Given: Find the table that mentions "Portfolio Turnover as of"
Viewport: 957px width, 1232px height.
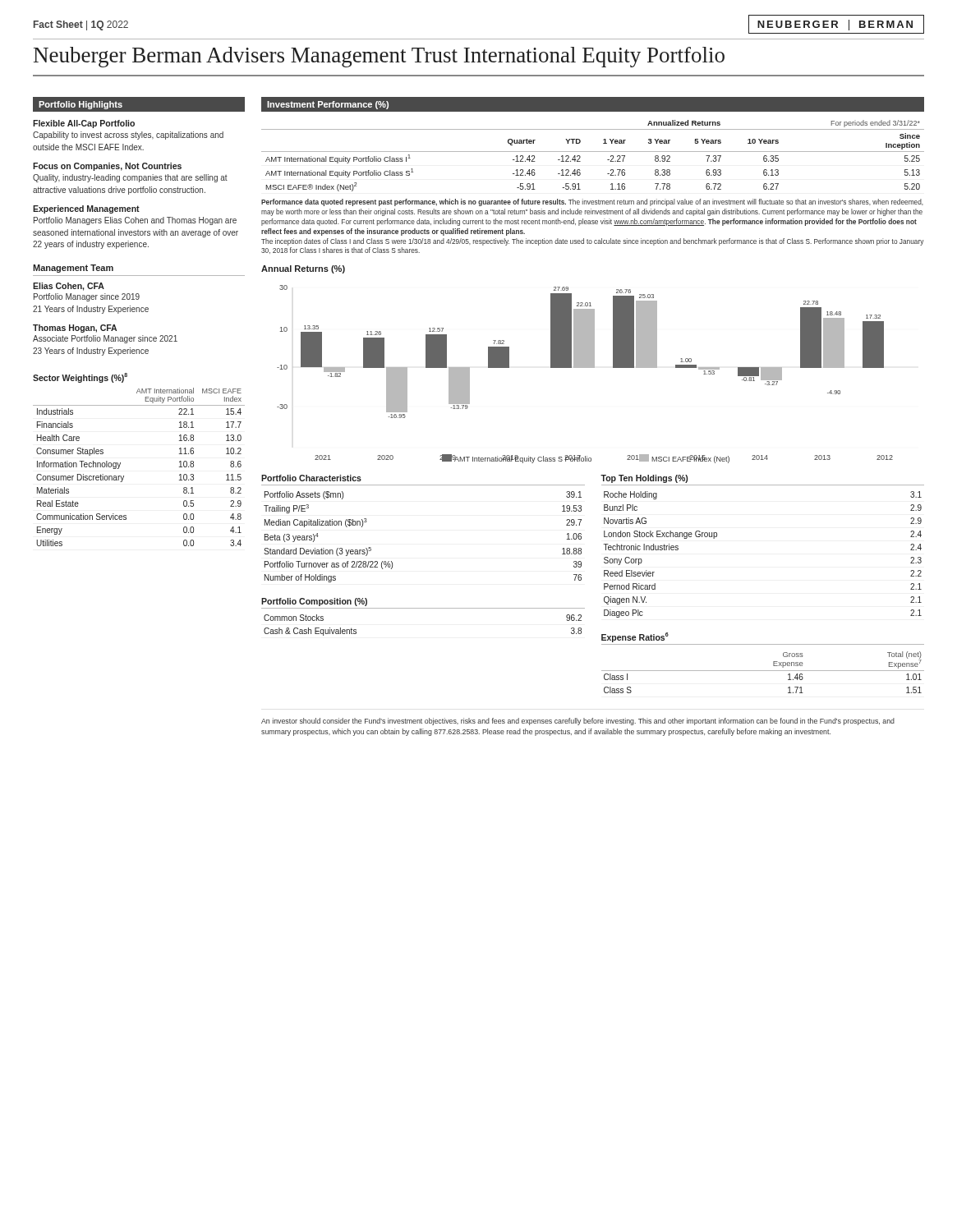Looking at the screenshot, I should pyautogui.click(x=423, y=537).
